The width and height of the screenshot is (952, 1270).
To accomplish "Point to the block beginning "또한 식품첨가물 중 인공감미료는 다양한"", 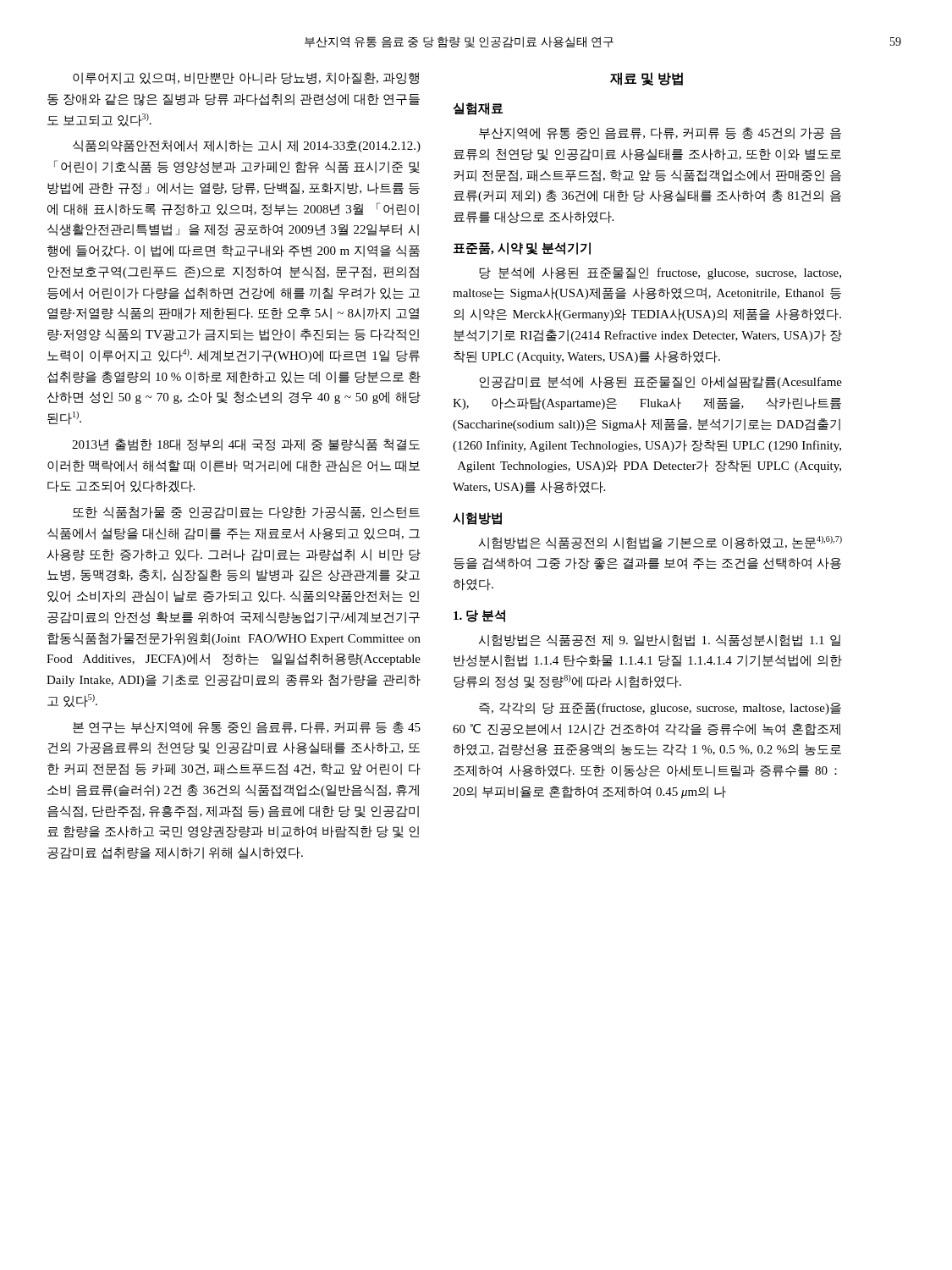I will (234, 607).
